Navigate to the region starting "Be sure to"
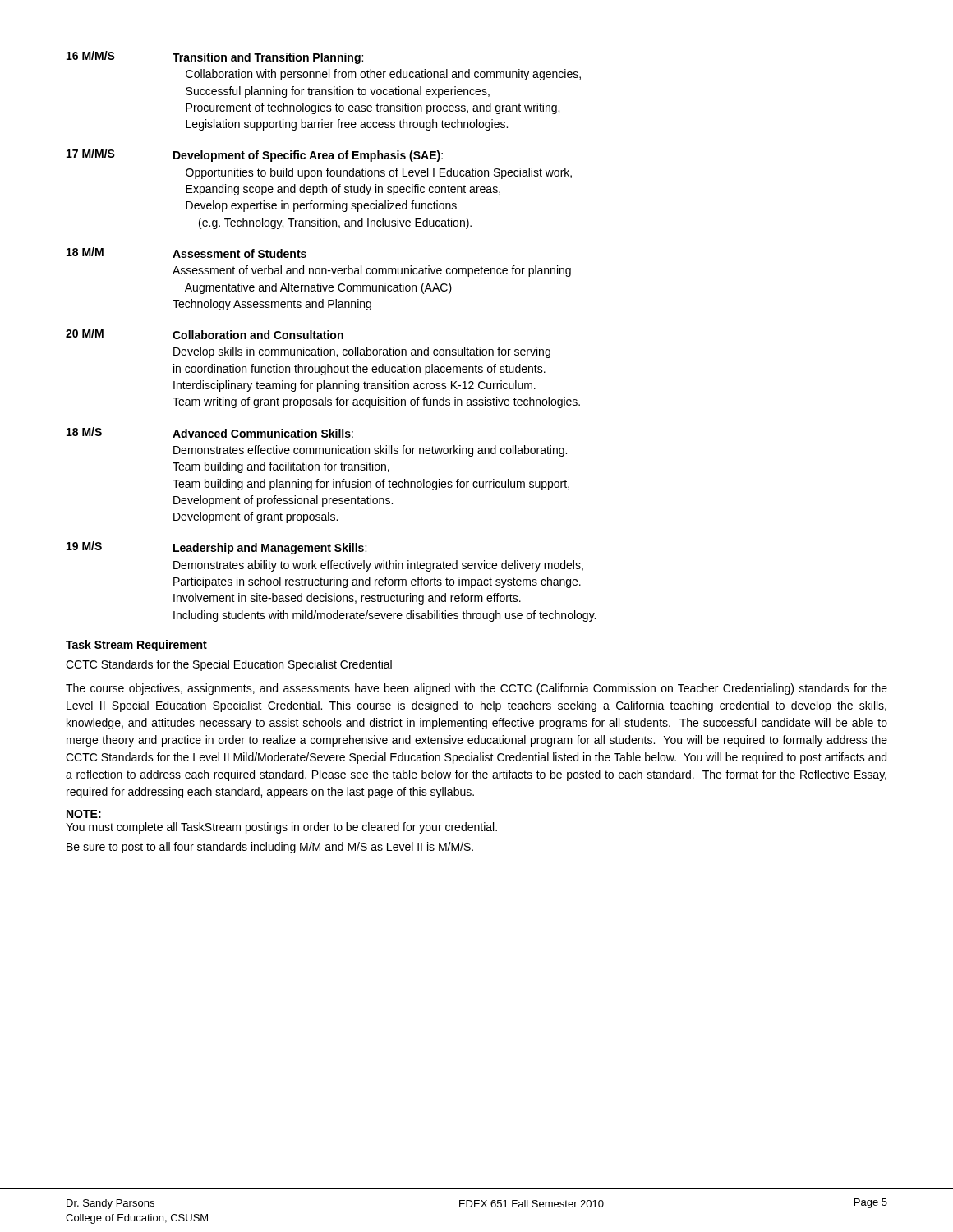Viewport: 953px width, 1232px height. [x=270, y=847]
